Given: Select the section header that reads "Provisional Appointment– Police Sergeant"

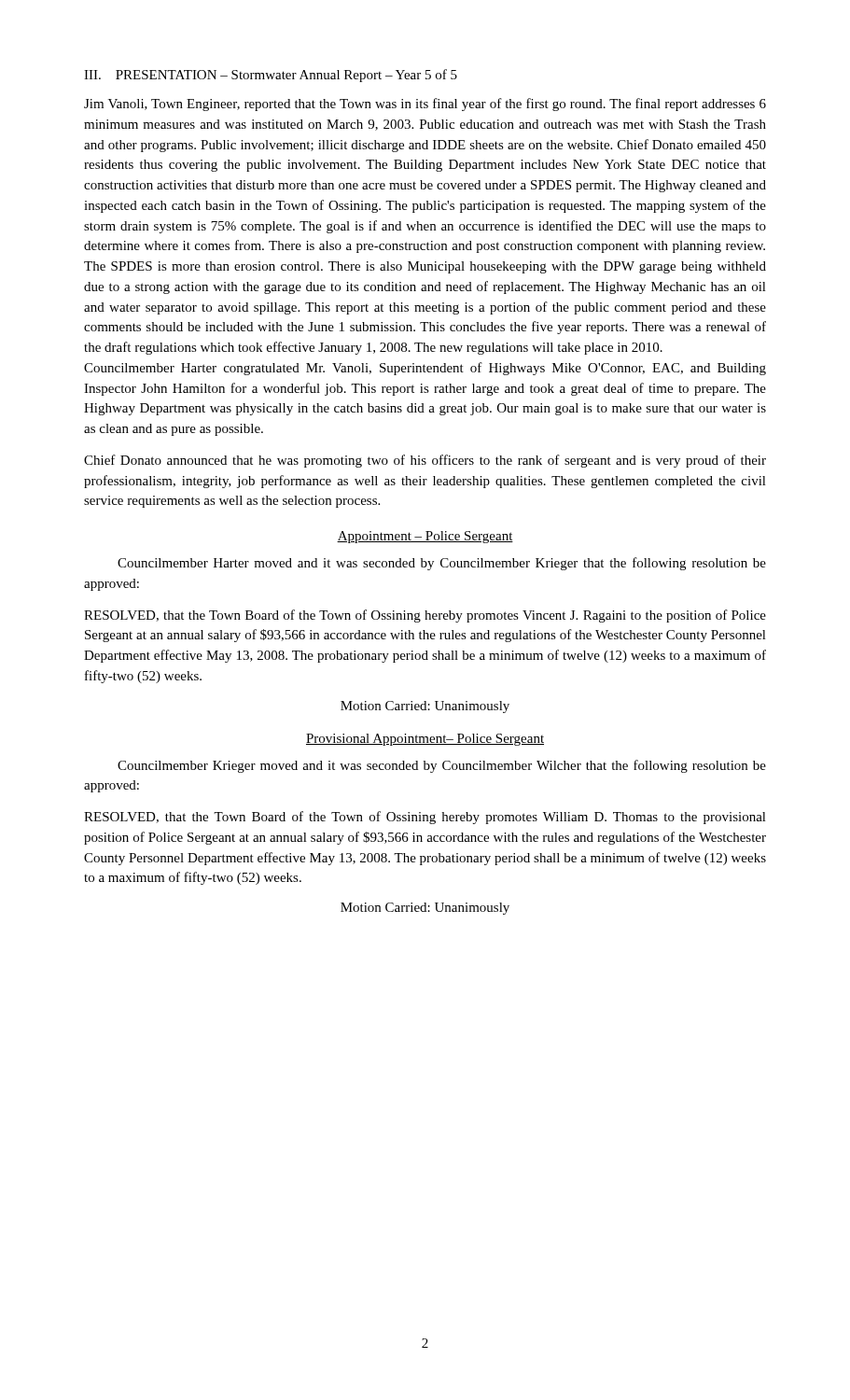Looking at the screenshot, I should click(x=425, y=738).
